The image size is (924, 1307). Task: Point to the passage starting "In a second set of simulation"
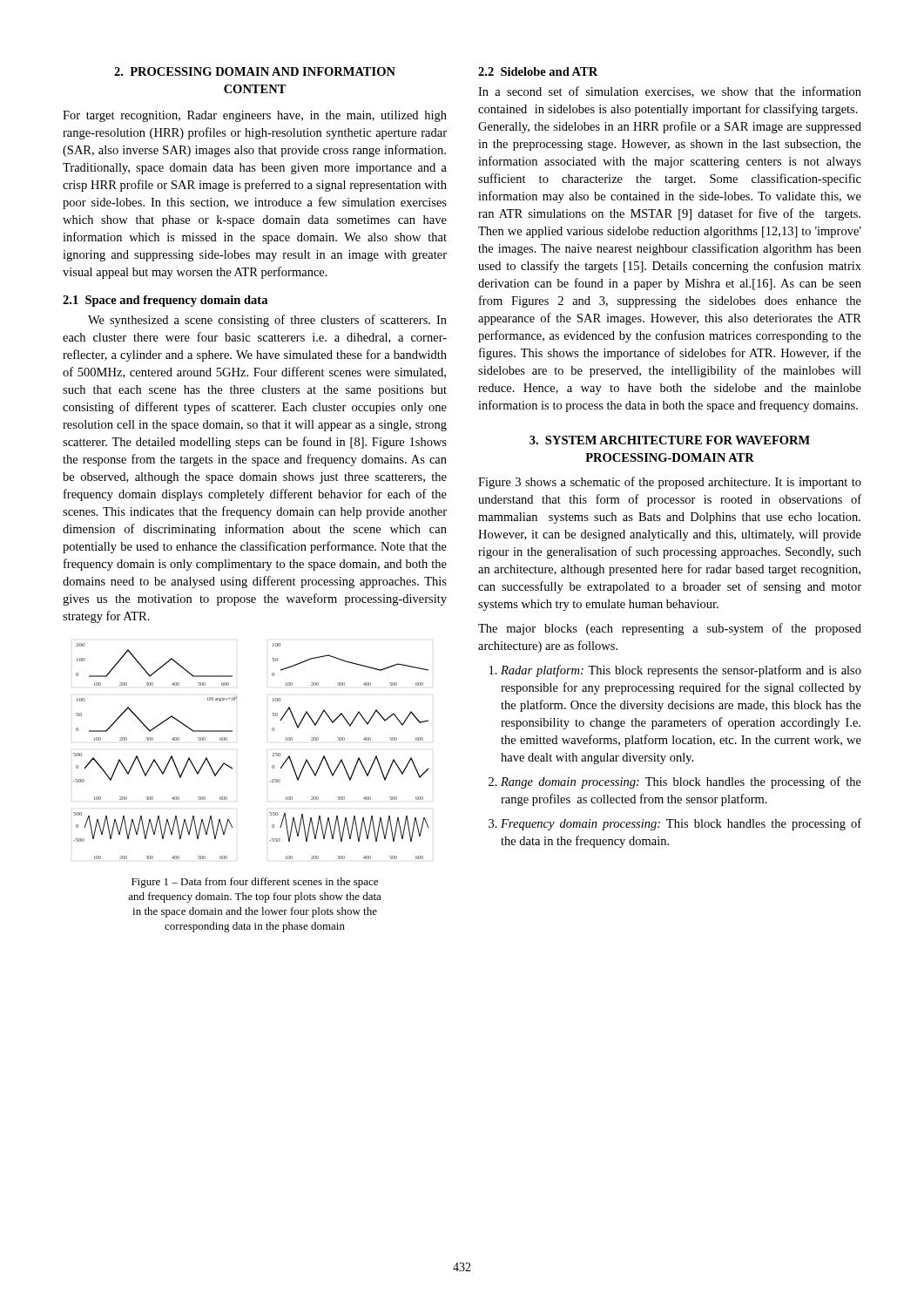pyautogui.click(x=670, y=248)
